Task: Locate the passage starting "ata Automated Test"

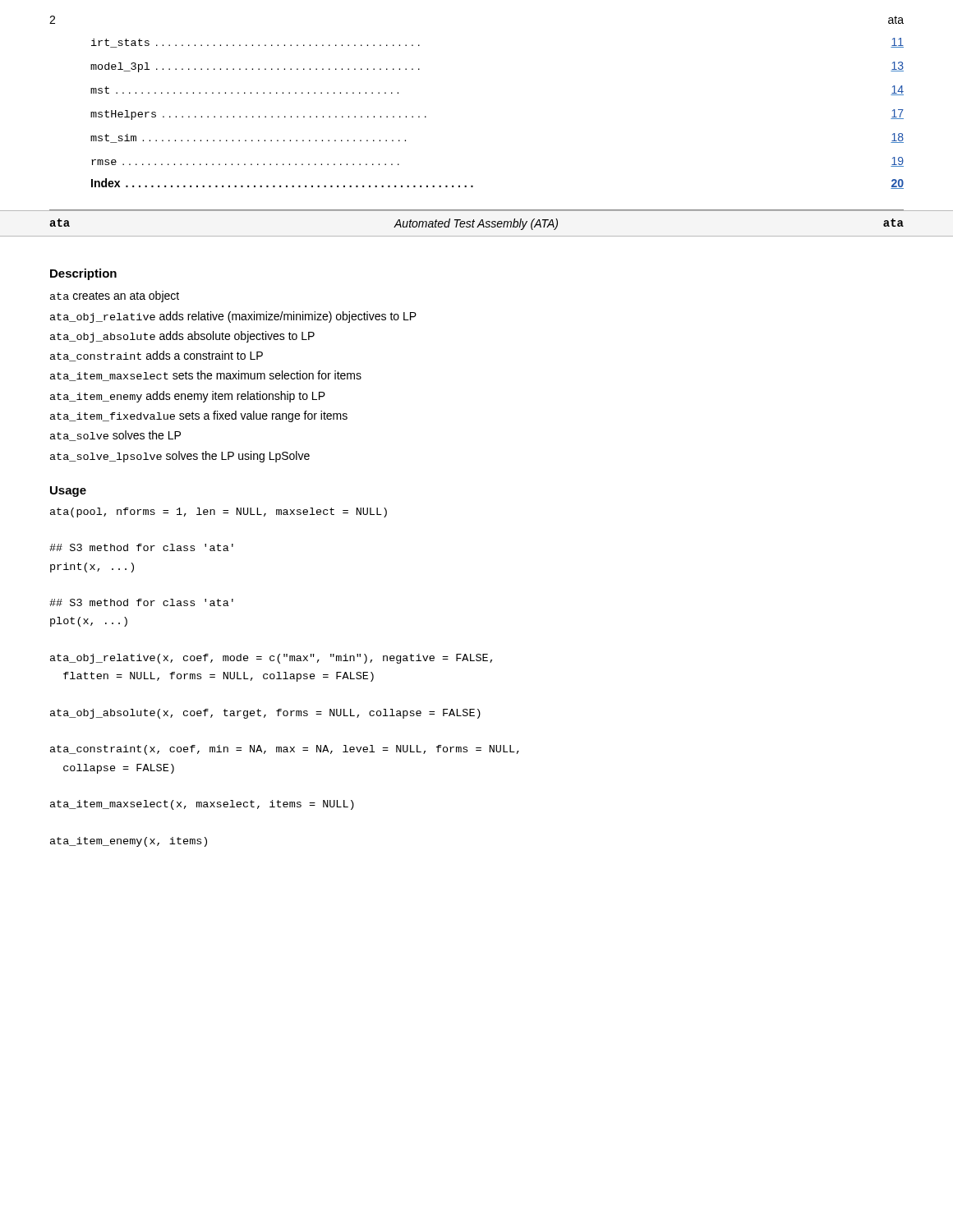Action: 476,224
